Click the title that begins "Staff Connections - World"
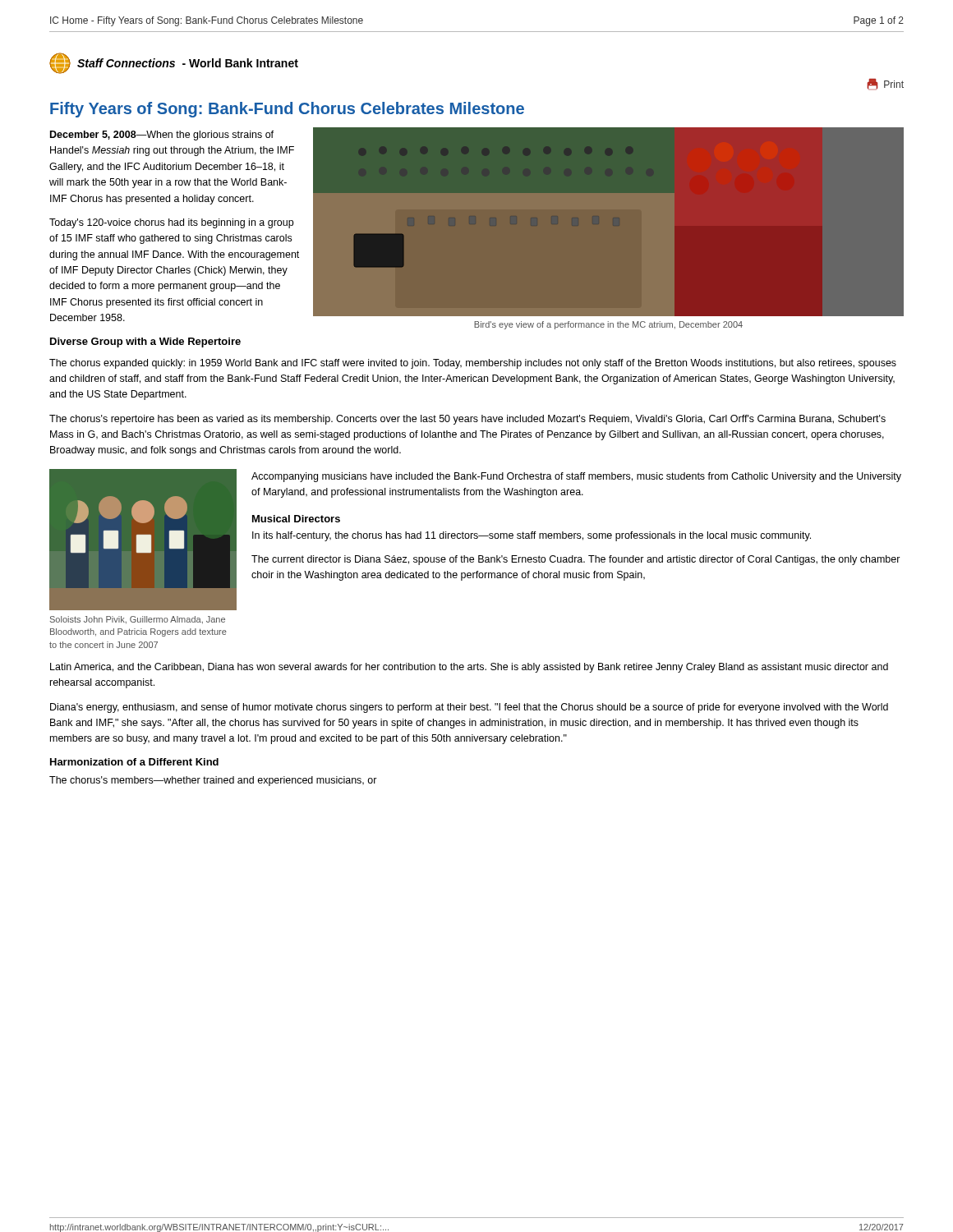953x1232 pixels. [x=174, y=63]
